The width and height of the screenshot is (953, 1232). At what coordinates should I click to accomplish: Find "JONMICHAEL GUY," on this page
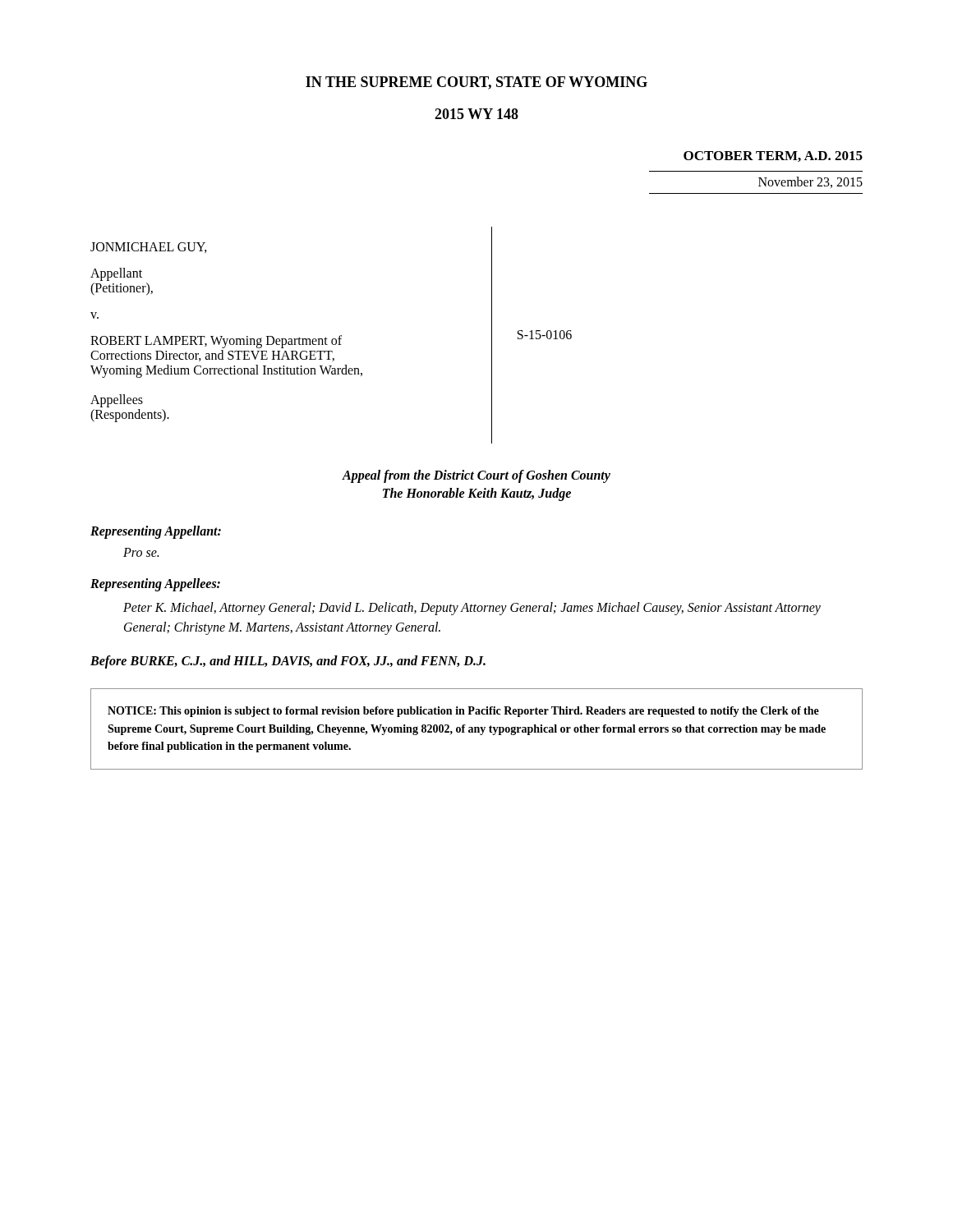coord(149,247)
